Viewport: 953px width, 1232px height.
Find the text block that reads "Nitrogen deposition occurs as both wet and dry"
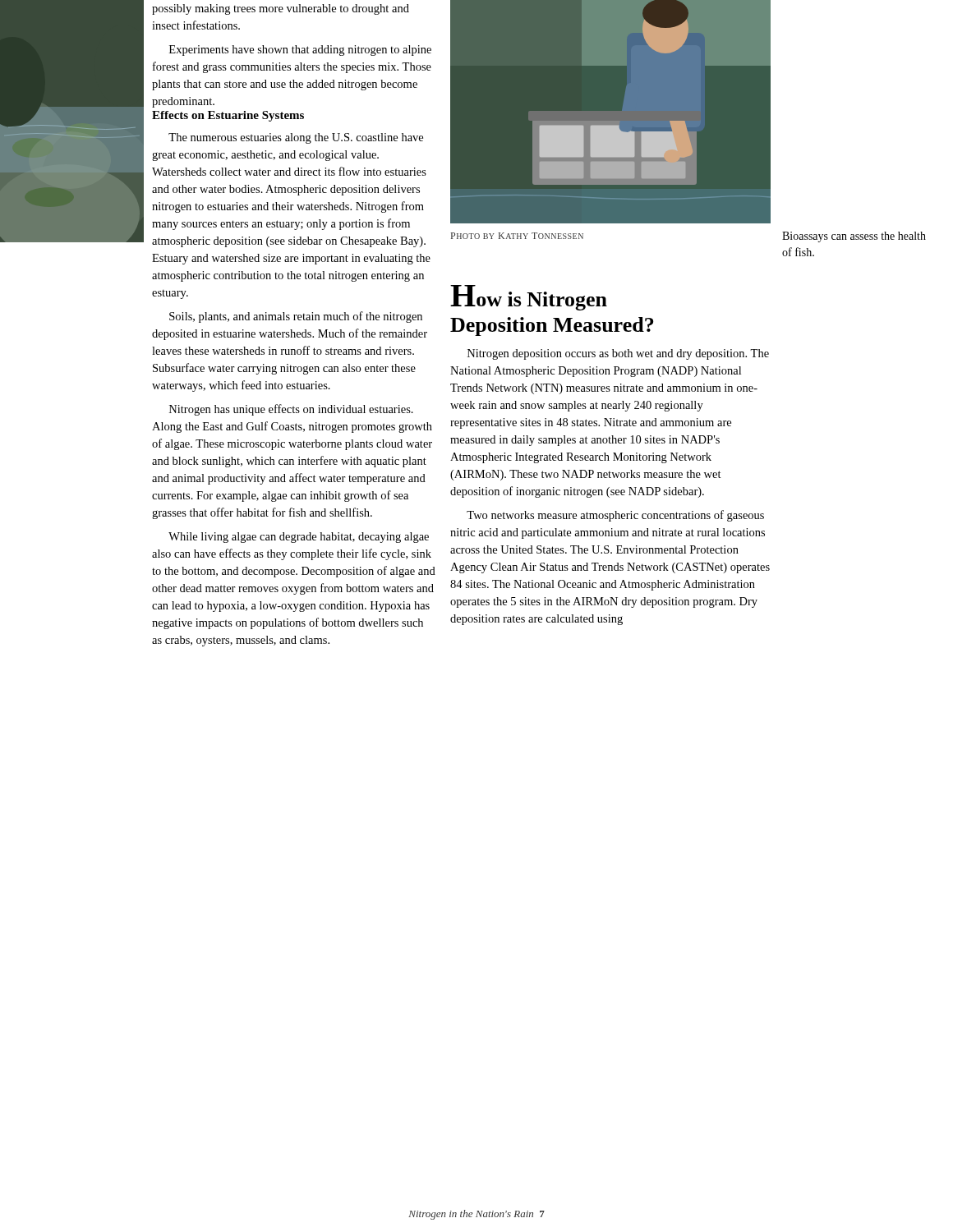tap(610, 486)
